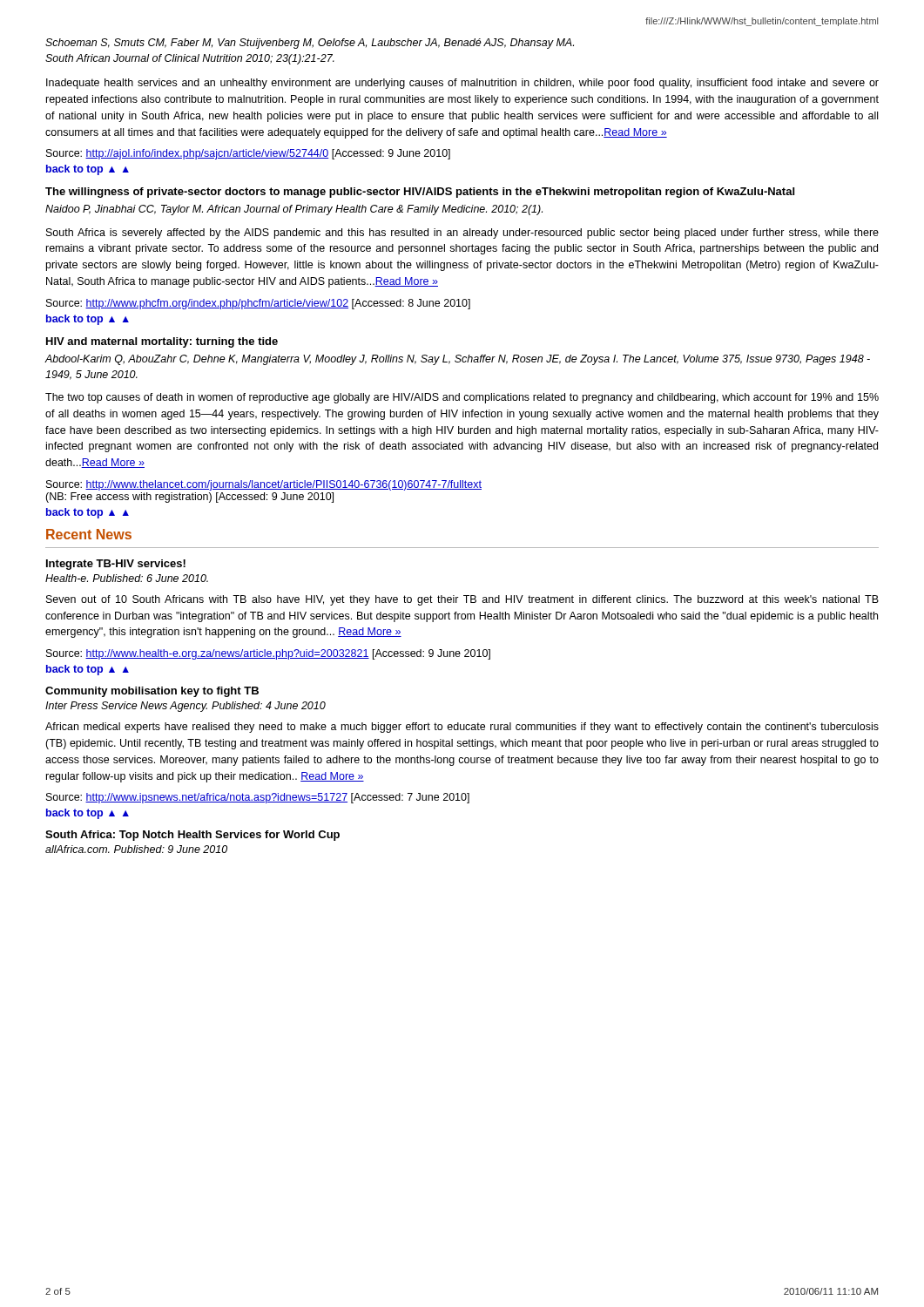Where is the caption that starts "Naidoo P, Jinabhai CC,"?
Image resolution: width=924 pixels, height=1307 pixels.
point(295,210)
